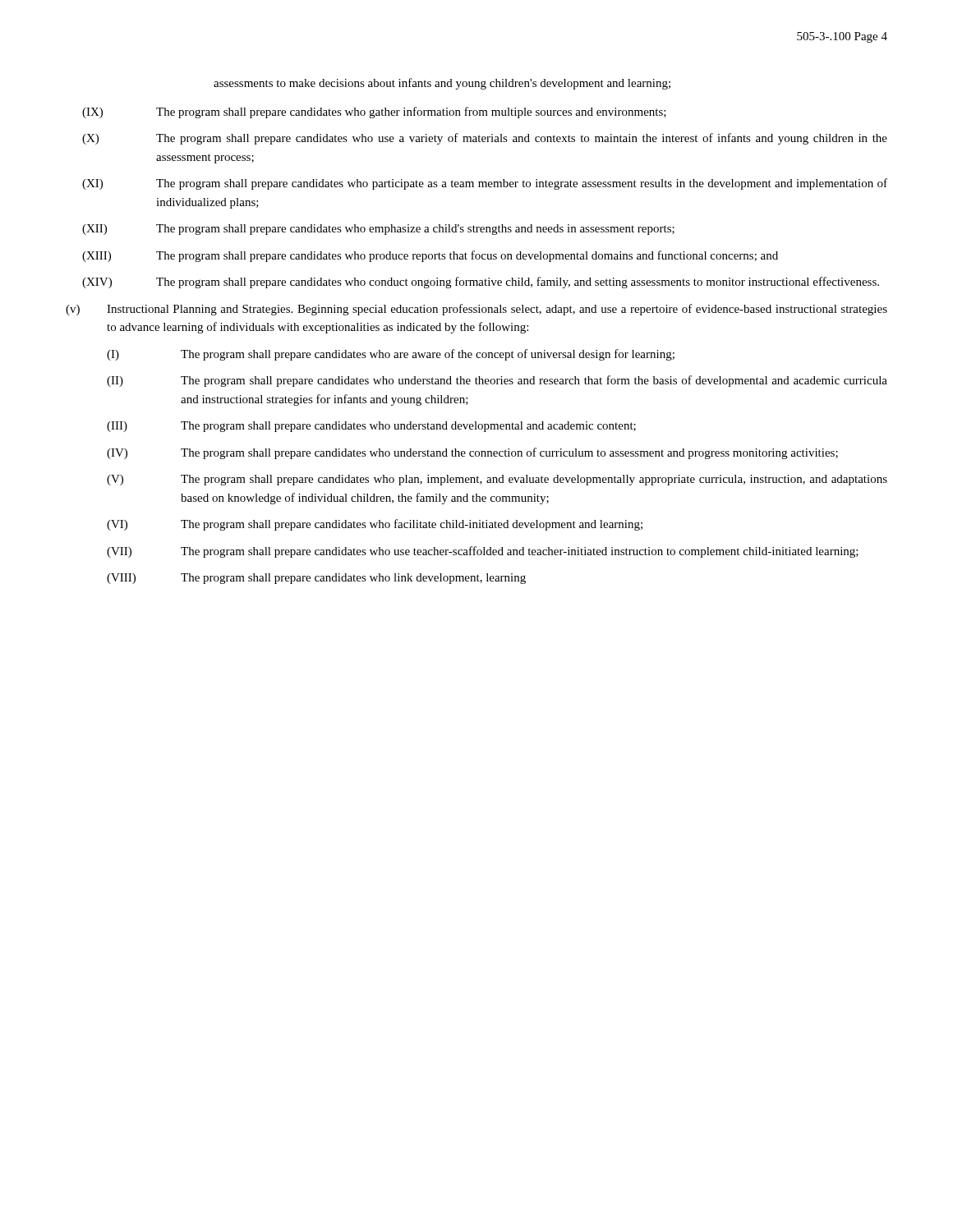
Task: Select the passage starting "(VII) The program shall prepare candidates"
Action: tap(497, 551)
